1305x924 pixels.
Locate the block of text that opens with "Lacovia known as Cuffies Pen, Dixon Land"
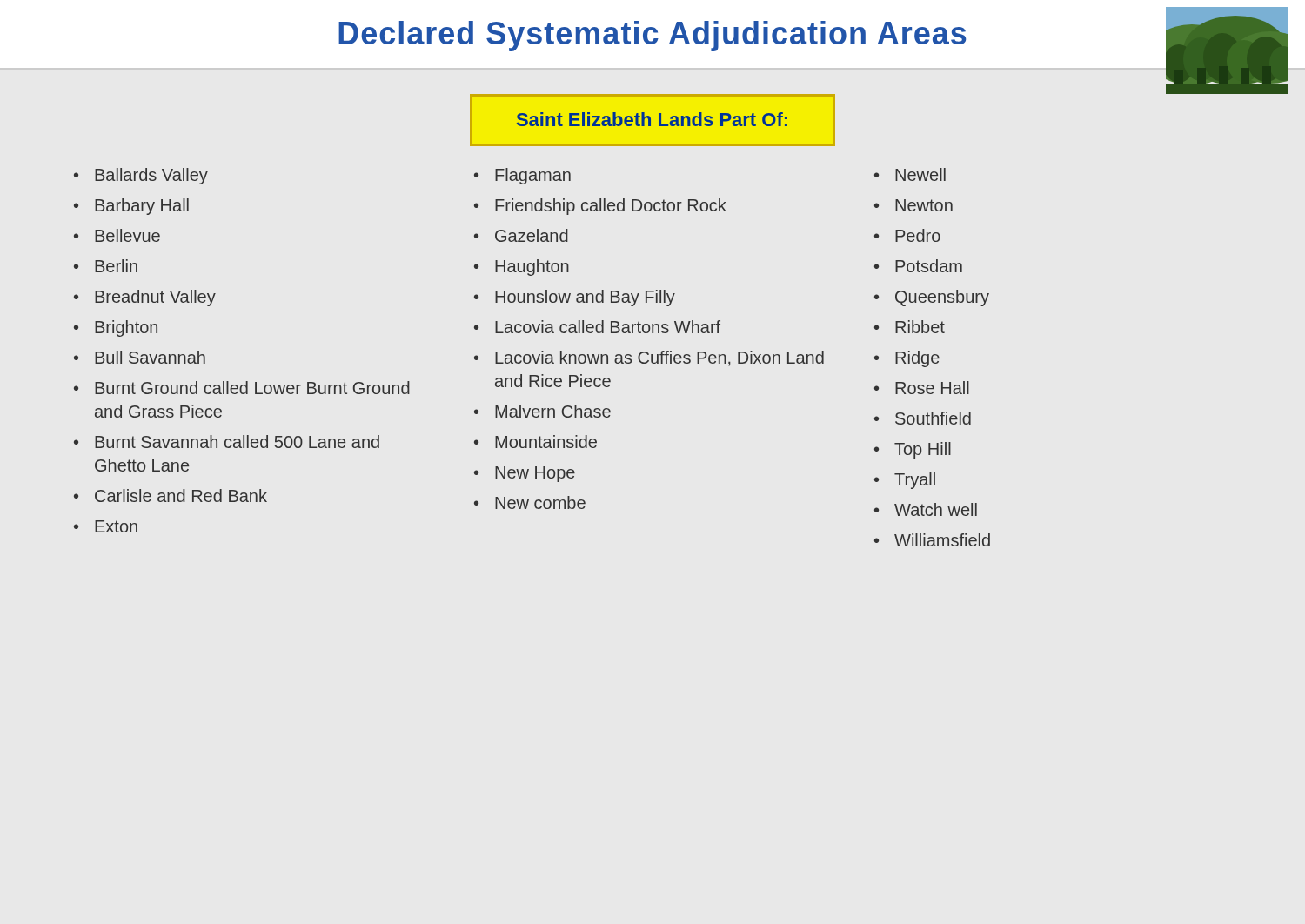pyautogui.click(x=659, y=369)
